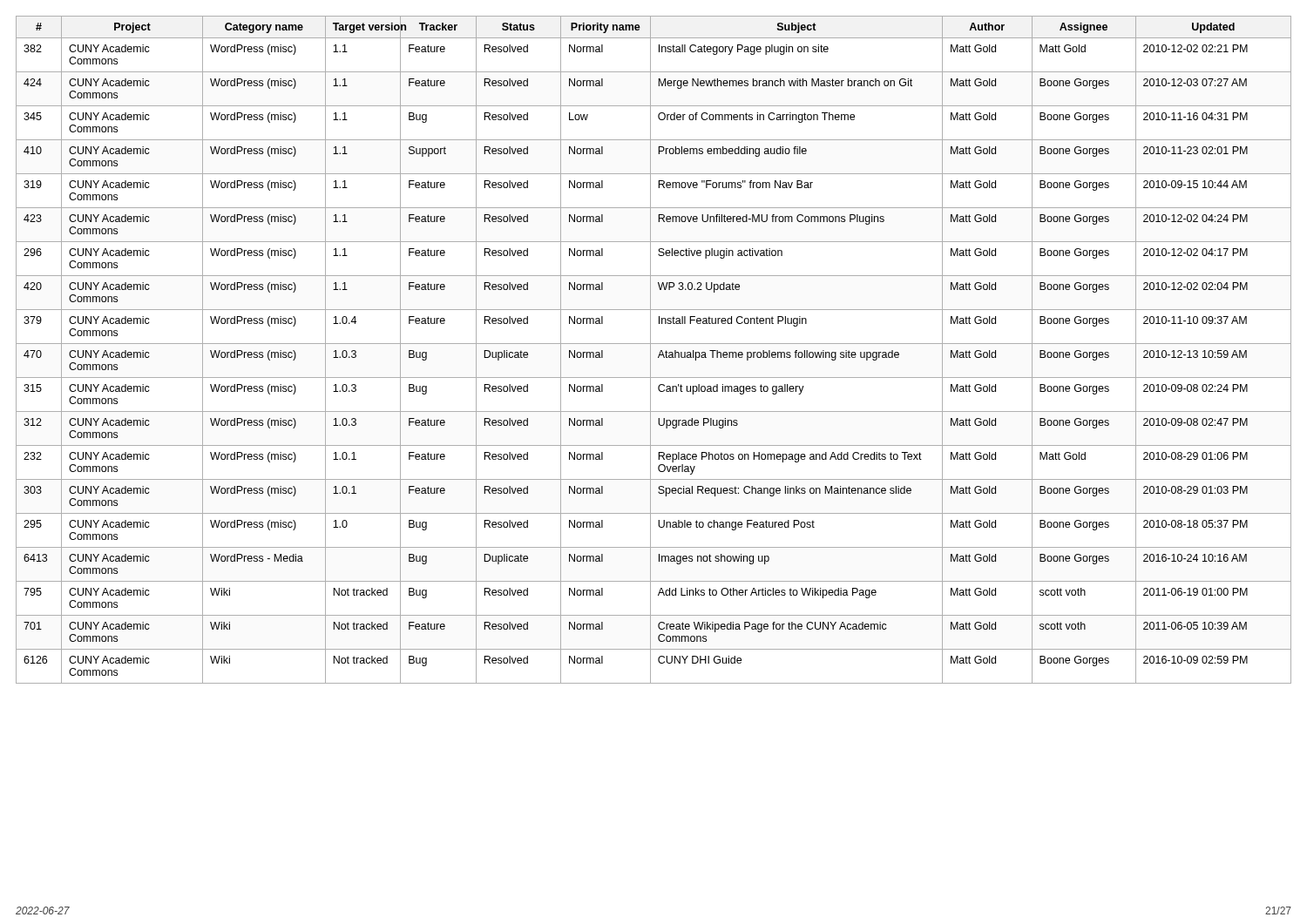Image resolution: width=1307 pixels, height=924 pixels.
Task: Locate the table with the text "2010-12-03 07:27 AM"
Action: point(654,350)
